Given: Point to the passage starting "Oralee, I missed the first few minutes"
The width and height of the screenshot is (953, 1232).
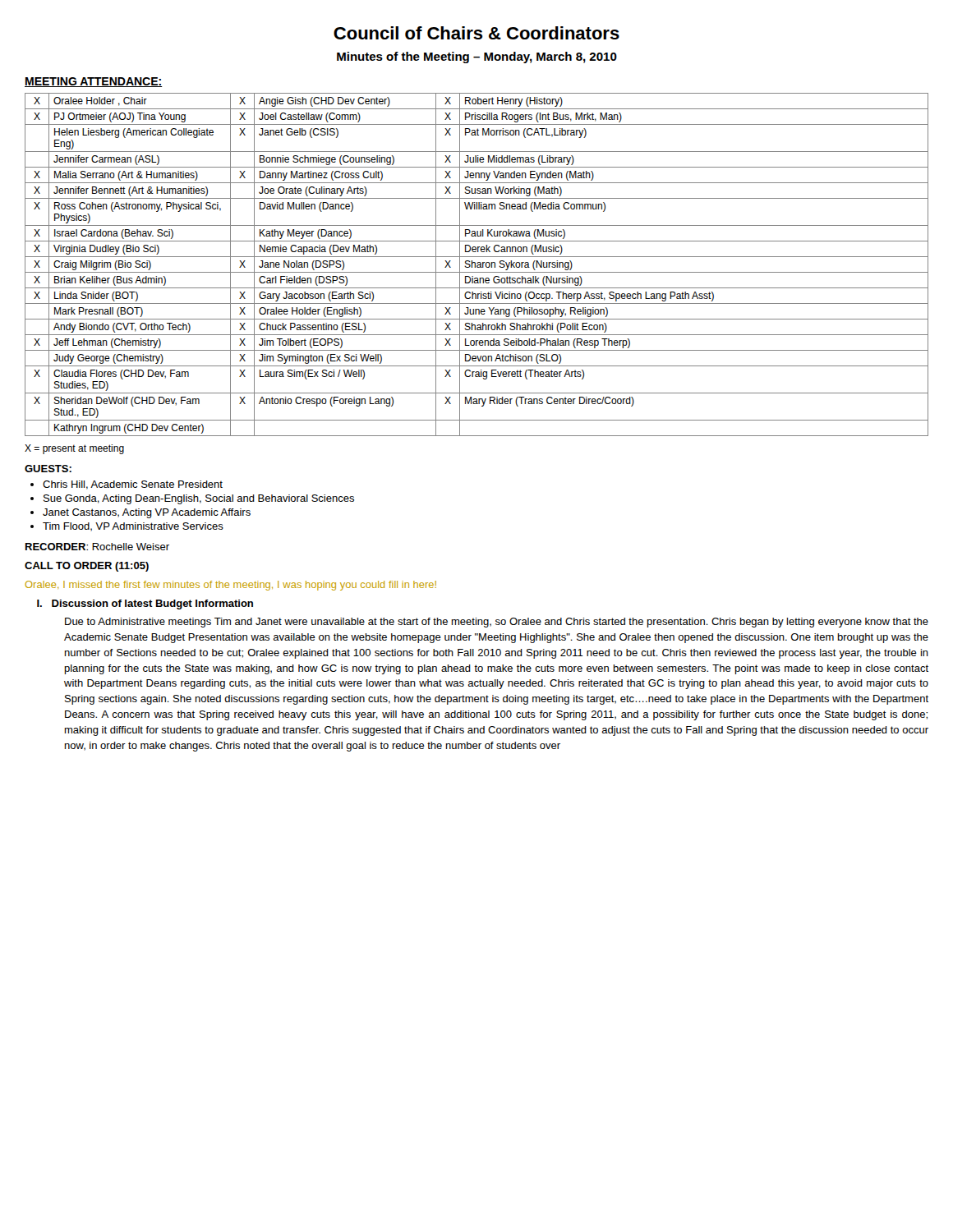Looking at the screenshot, I should pos(231,584).
